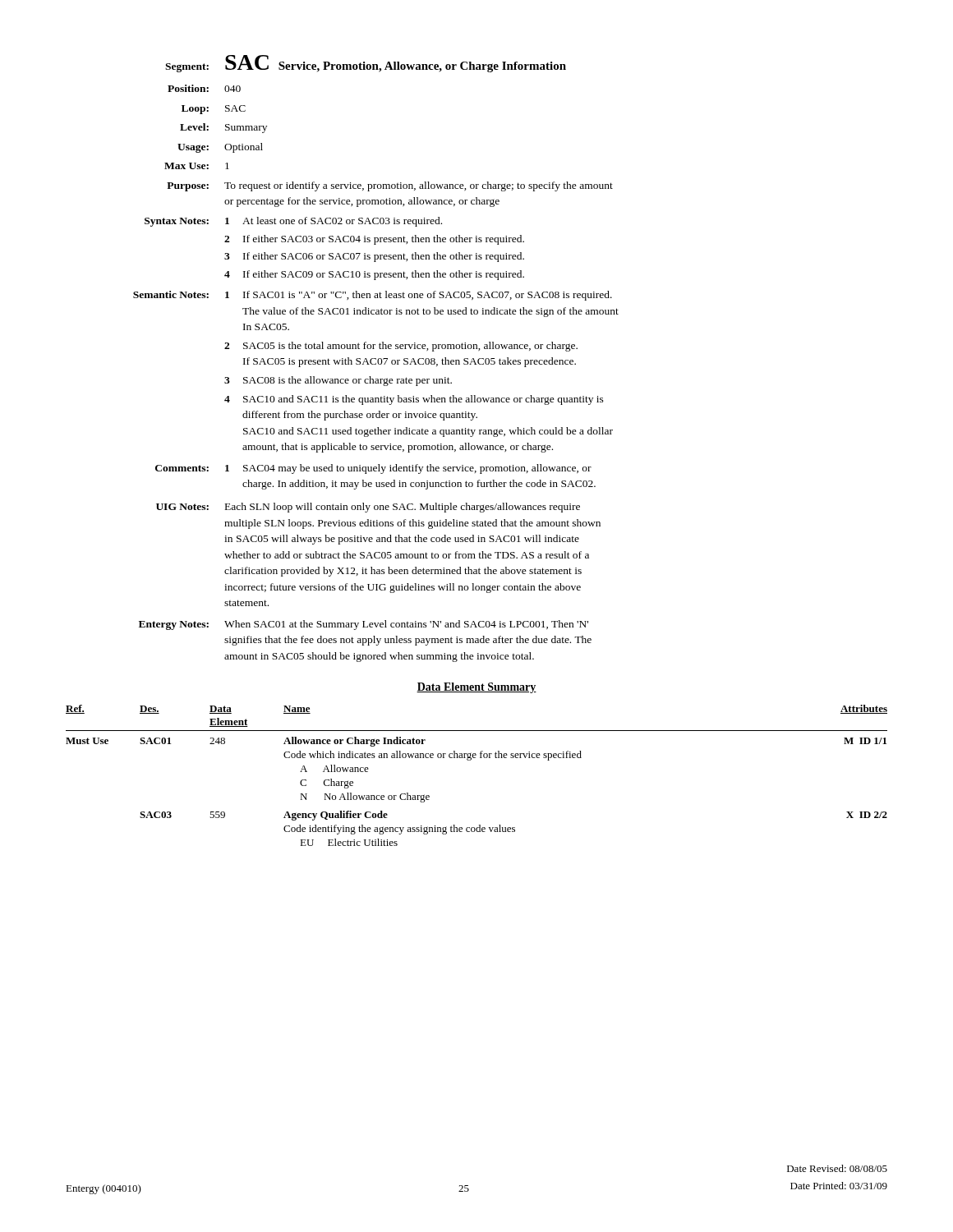Click on the text with the text "Position: 040"

204,88
